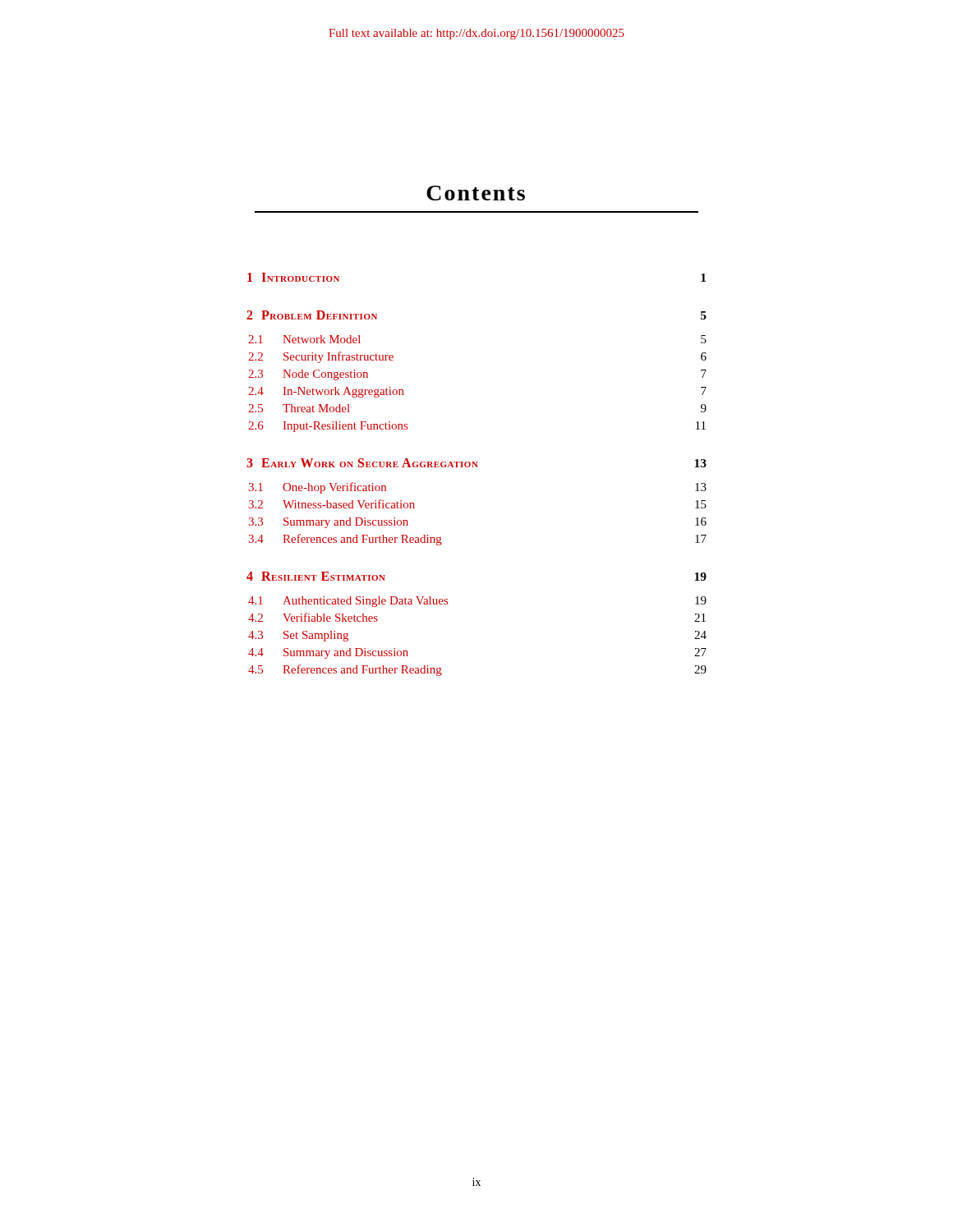The width and height of the screenshot is (953, 1232).
Task: Locate the list item with the text "2.6 Input-Resilient Functions 11"
Action: pyautogui.click(x=344, y=427)
